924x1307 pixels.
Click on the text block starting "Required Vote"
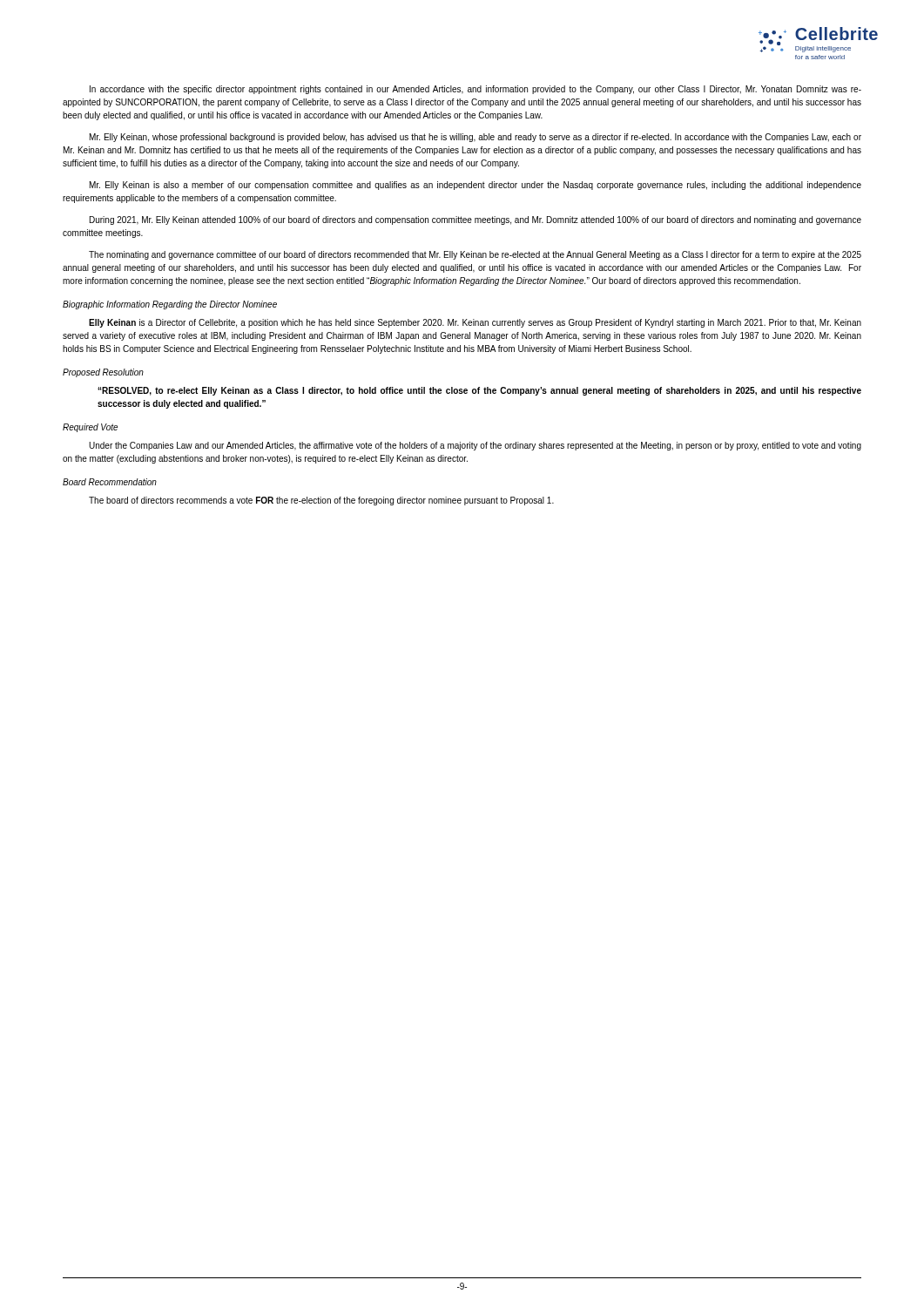[90, 427]
